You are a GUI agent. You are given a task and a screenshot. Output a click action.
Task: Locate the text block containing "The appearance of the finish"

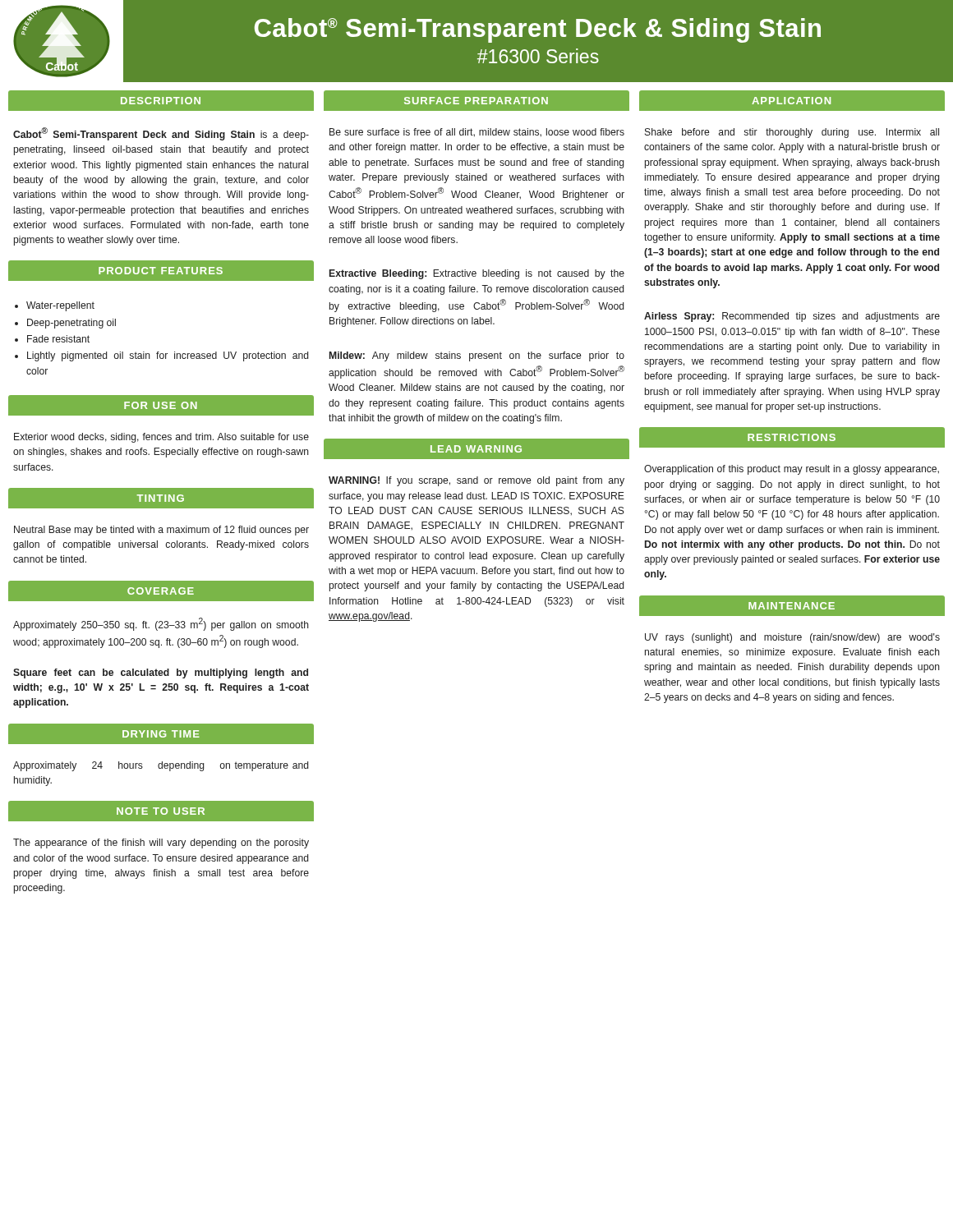point(161,865)
